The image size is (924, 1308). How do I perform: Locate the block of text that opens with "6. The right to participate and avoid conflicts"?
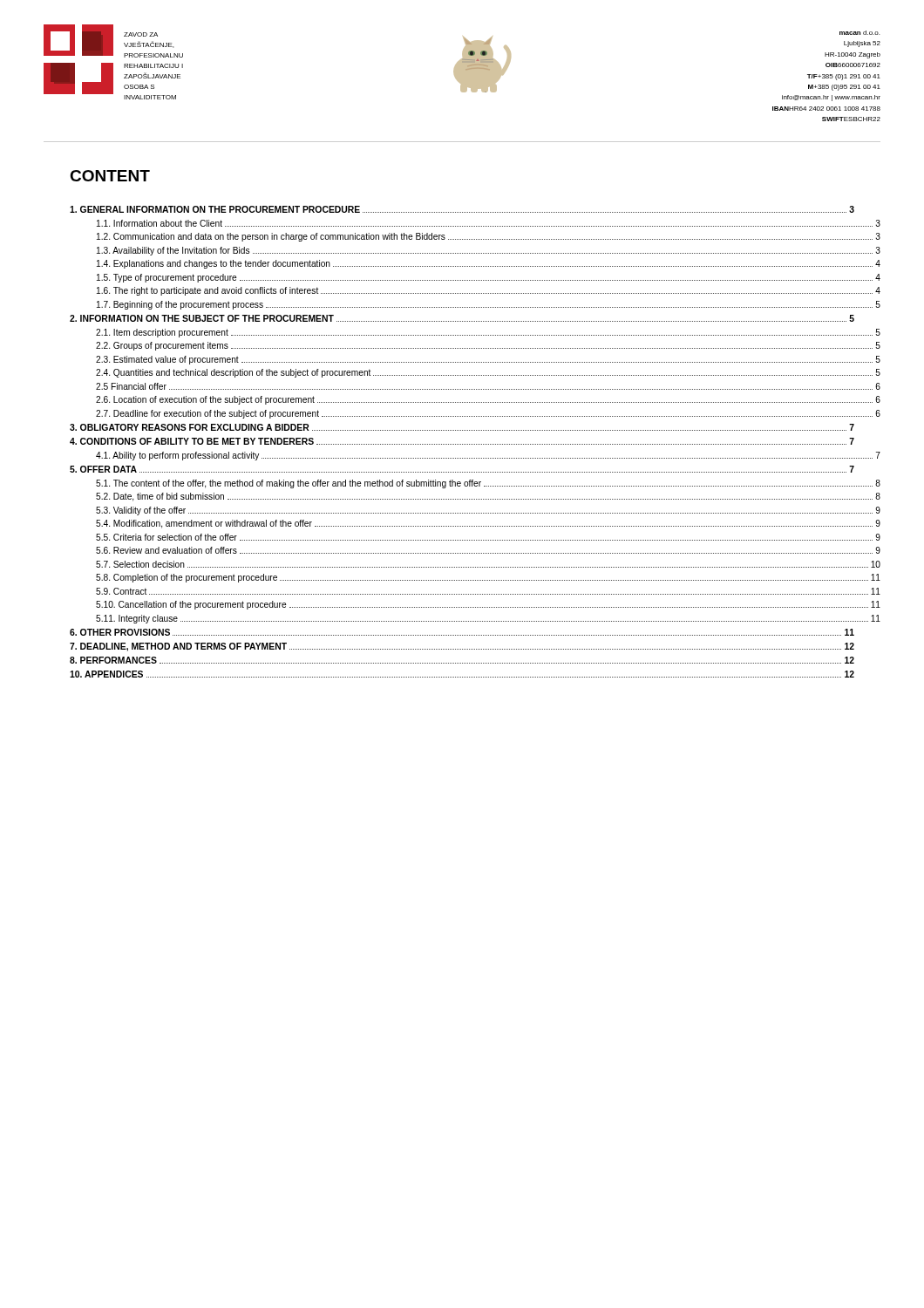pos(488,291)
